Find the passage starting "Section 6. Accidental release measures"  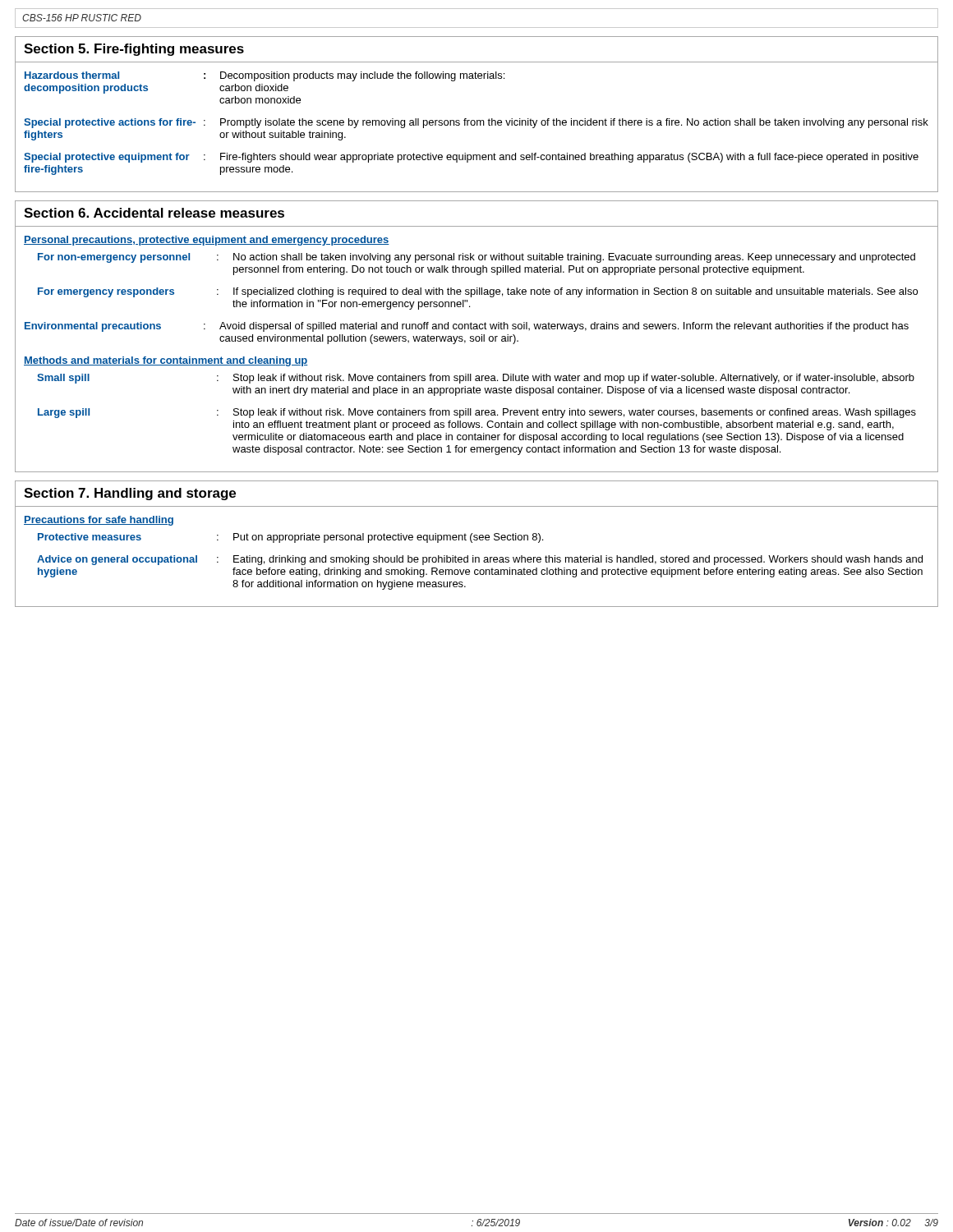pos(476,336)
